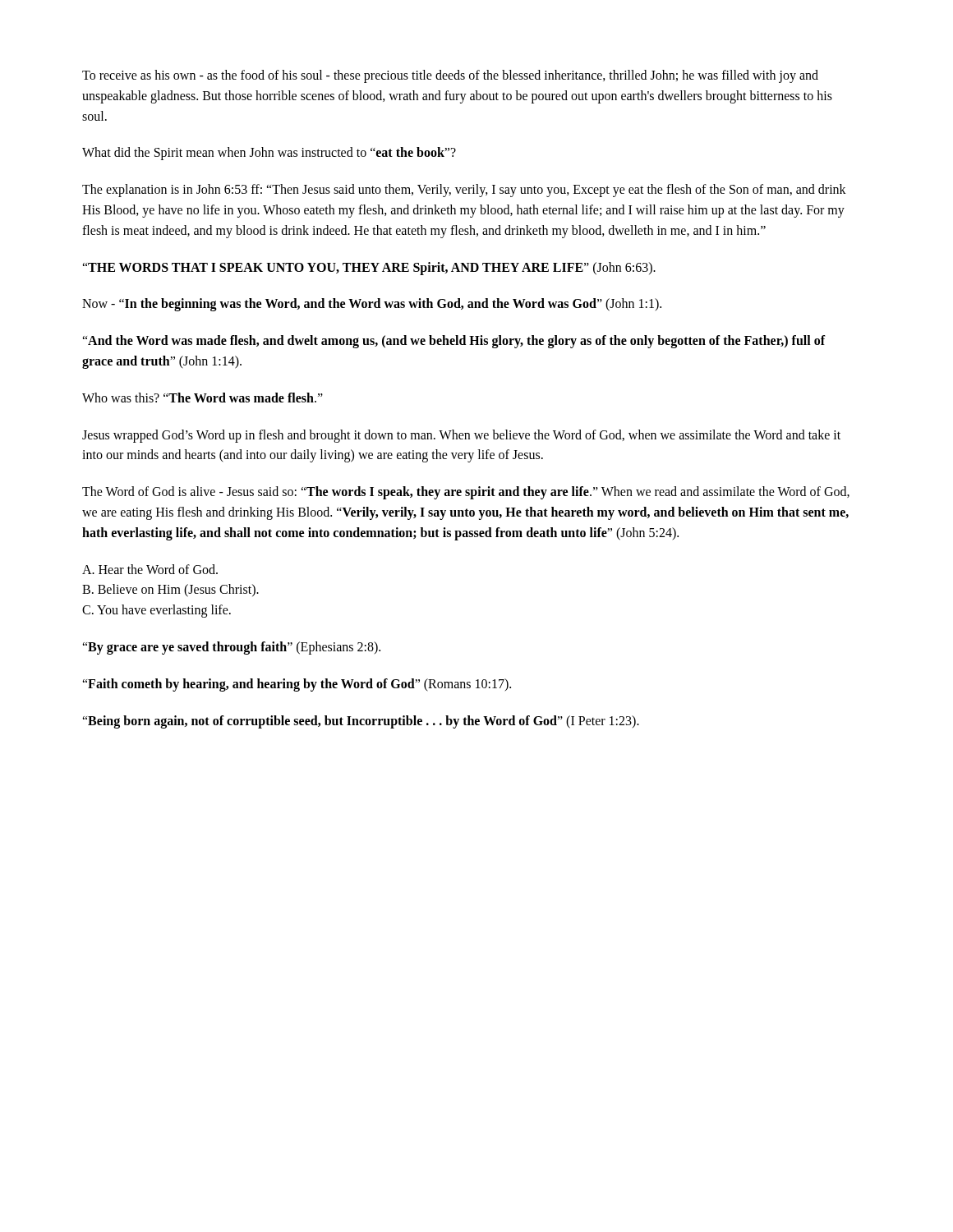Find the passage starting "Now - “In the beginning"
Screen dimensions: 1232x953
(x=372, y=304)
